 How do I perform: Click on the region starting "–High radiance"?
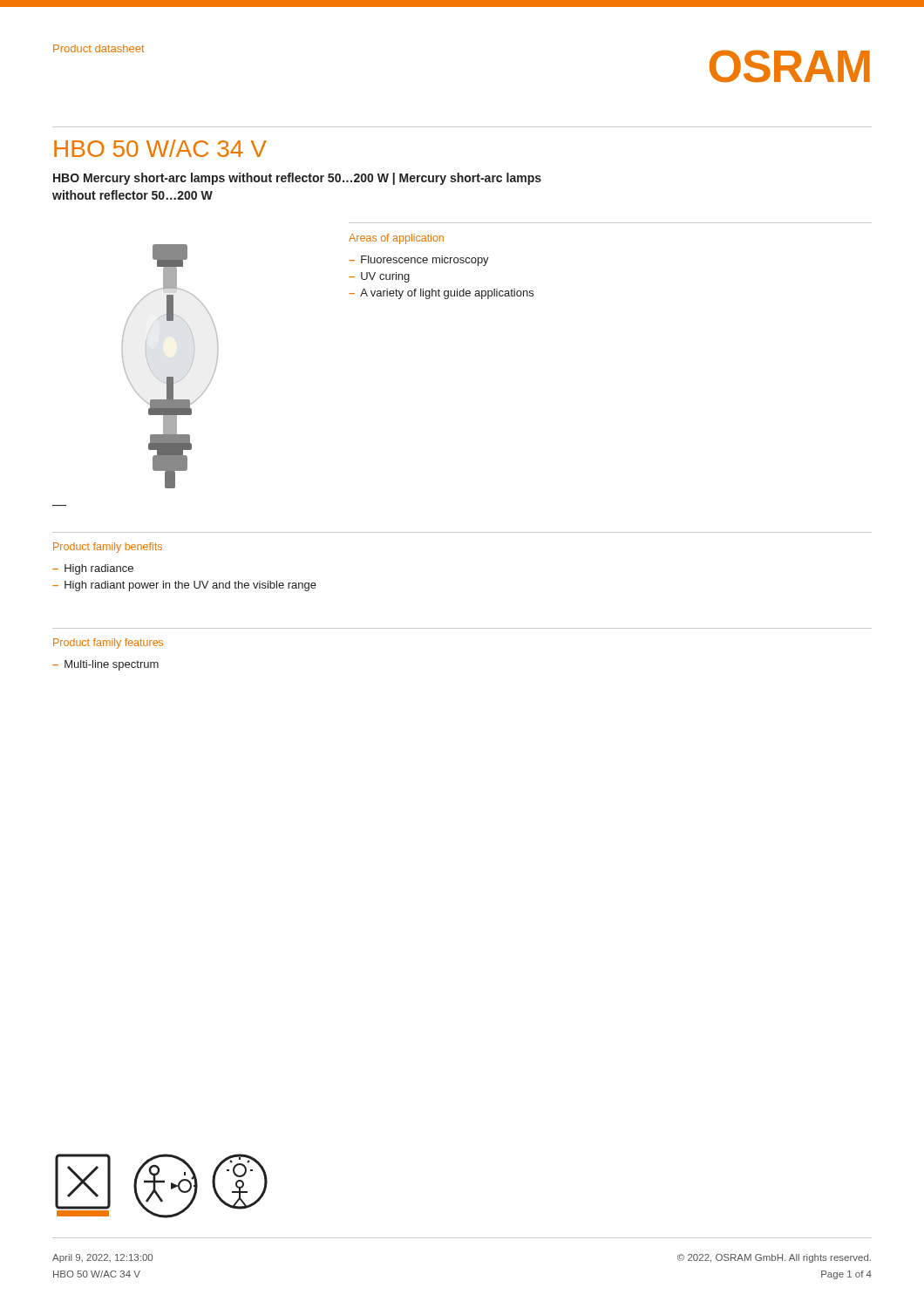tap(93, 568)
